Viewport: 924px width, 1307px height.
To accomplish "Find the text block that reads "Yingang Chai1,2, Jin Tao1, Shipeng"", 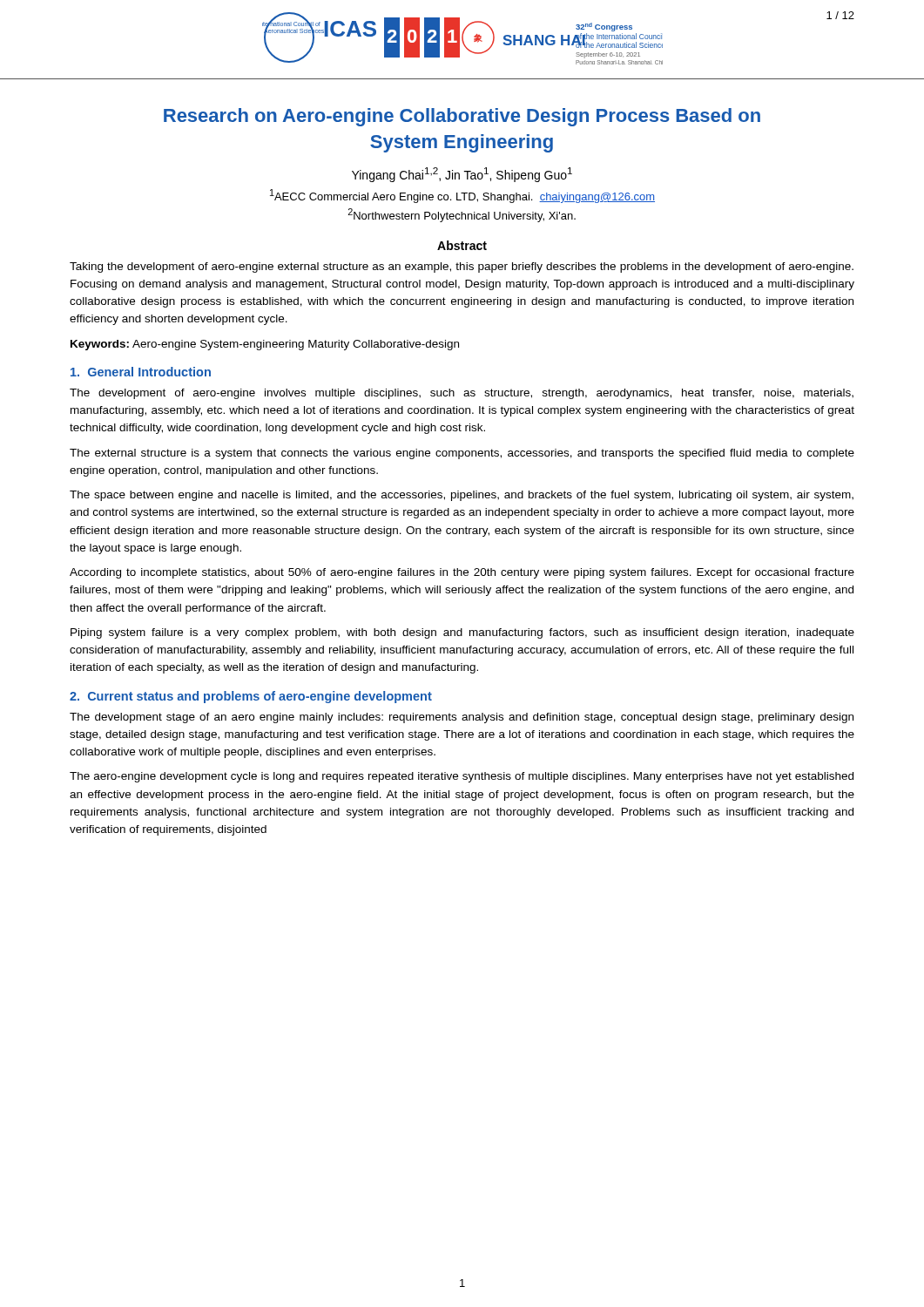I will tap(462, 174).
